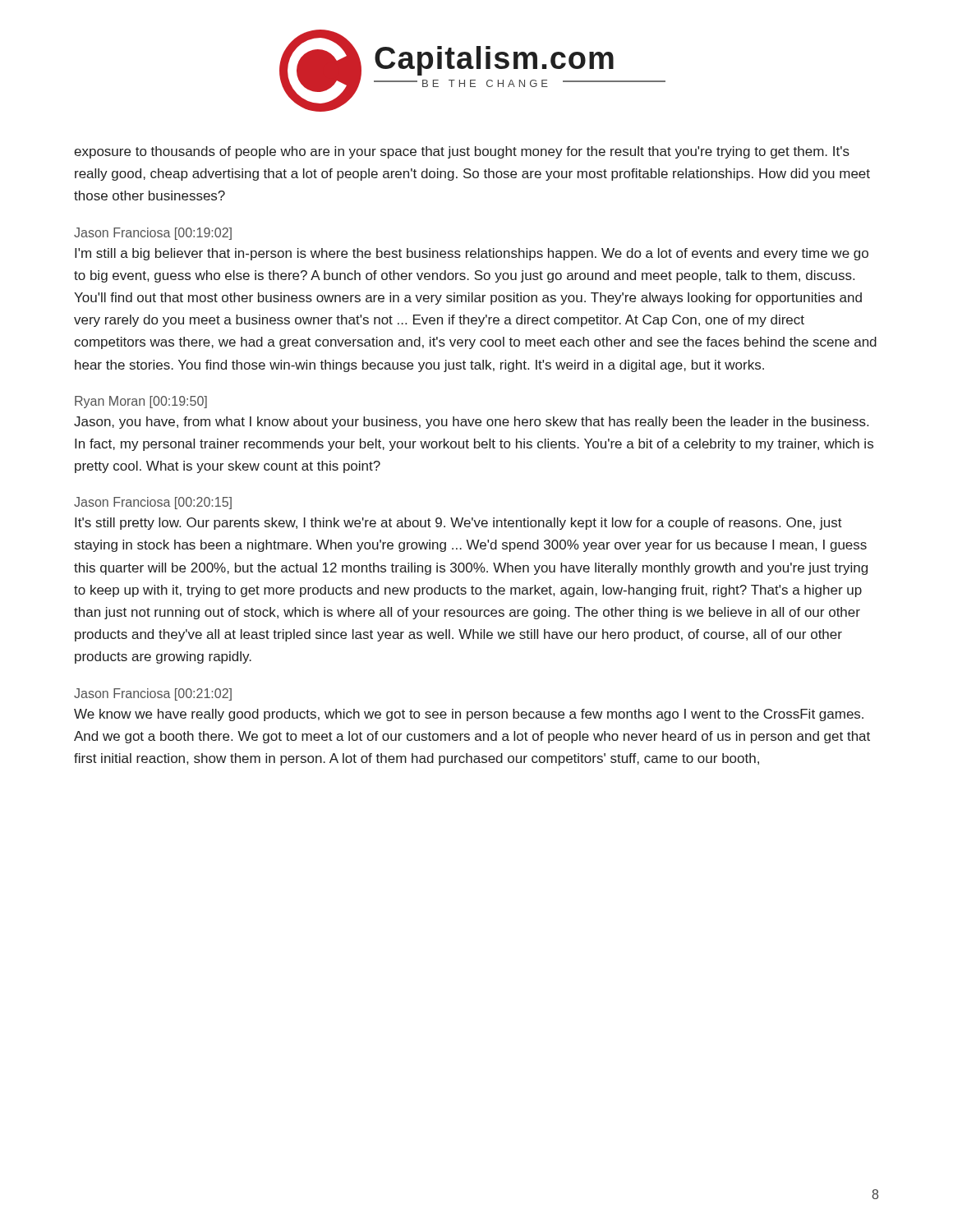This screenshot has width=953, height=1232.
Task: Click where it says "Jason Franciosa [00:20:15]"
Action: [x=153, y=502]
